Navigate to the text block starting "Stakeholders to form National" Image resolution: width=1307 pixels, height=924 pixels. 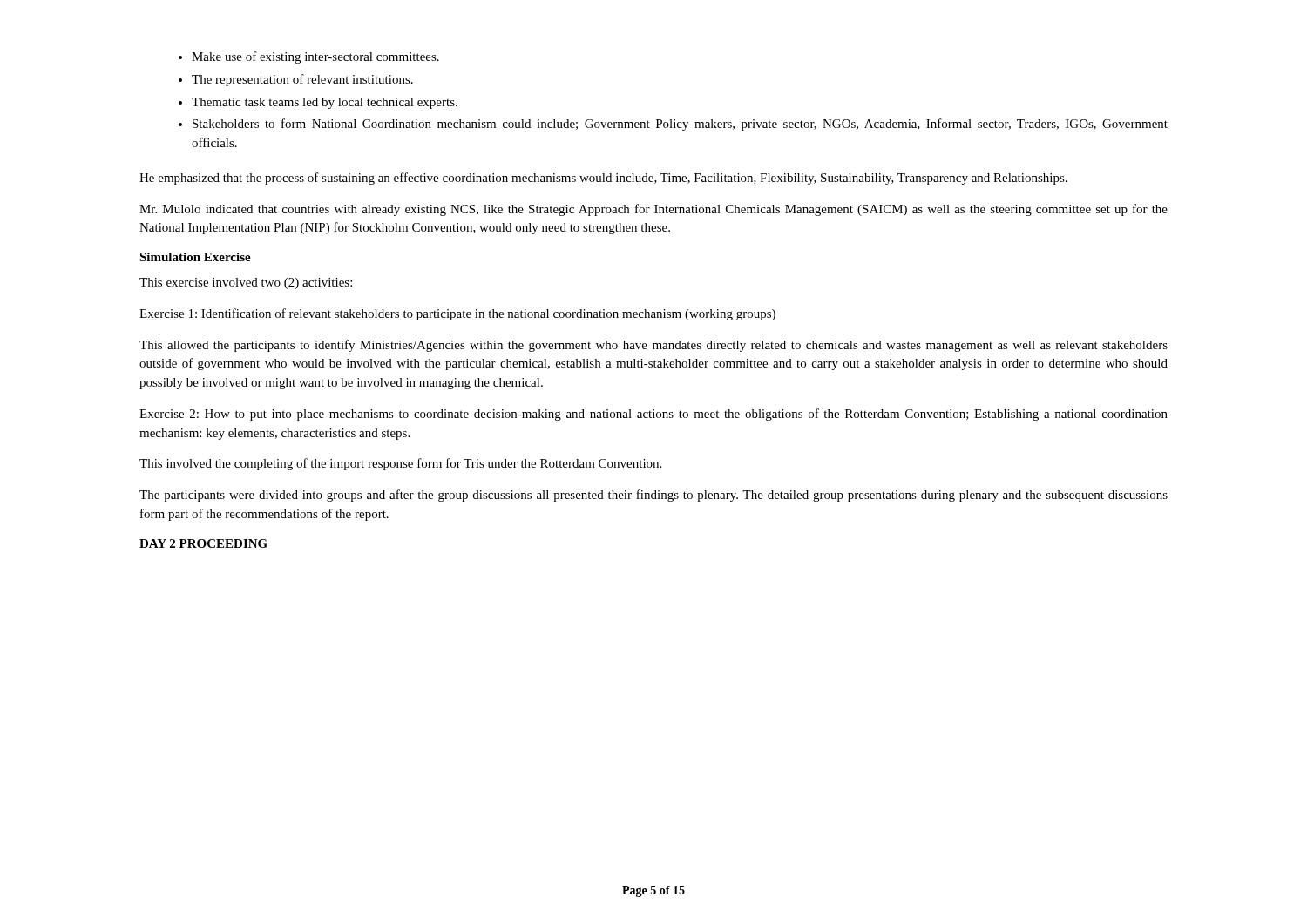click(680, 133)
